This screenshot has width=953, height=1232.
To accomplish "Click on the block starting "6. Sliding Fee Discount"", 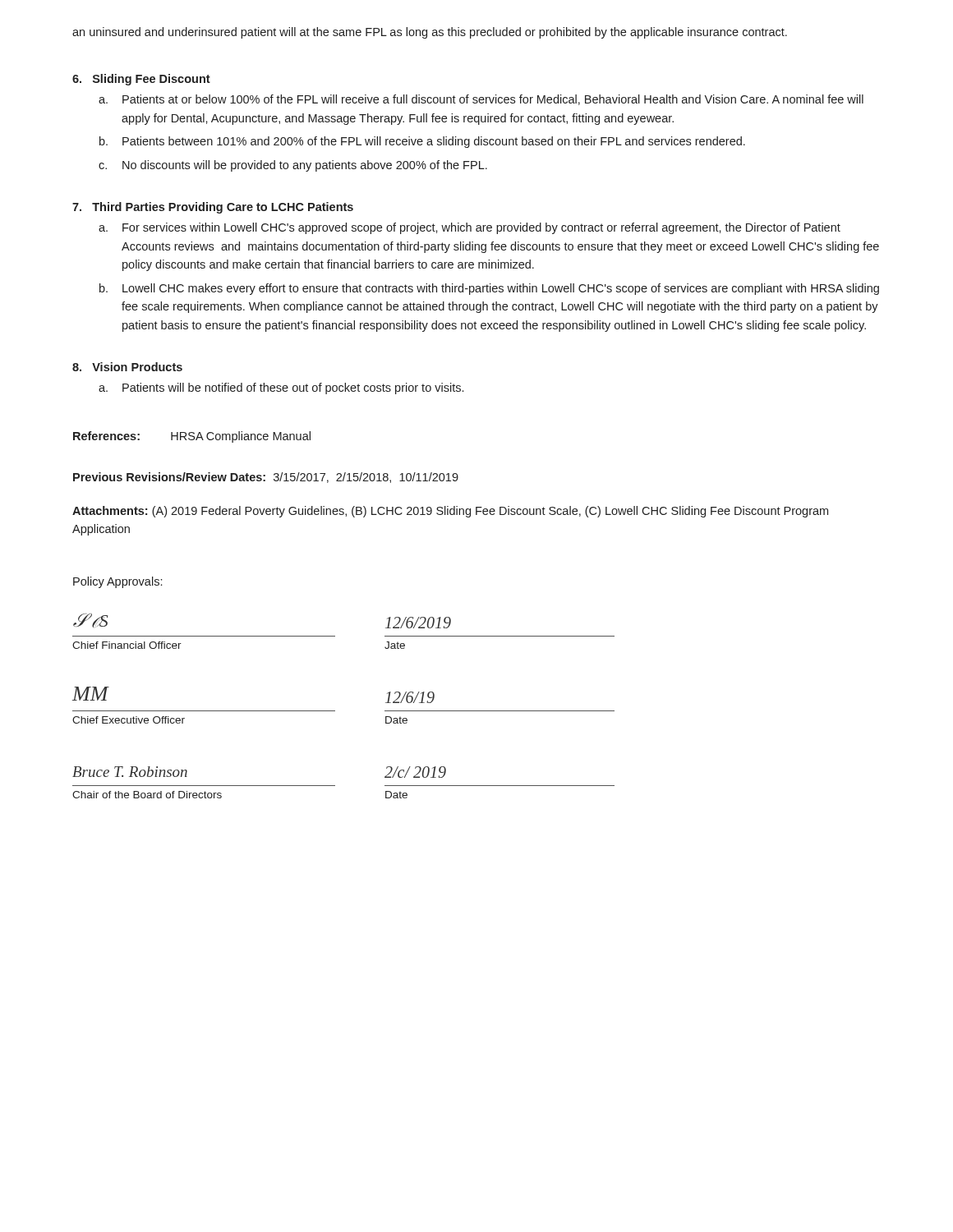I will pyautogui.click(x=141, y=79).
